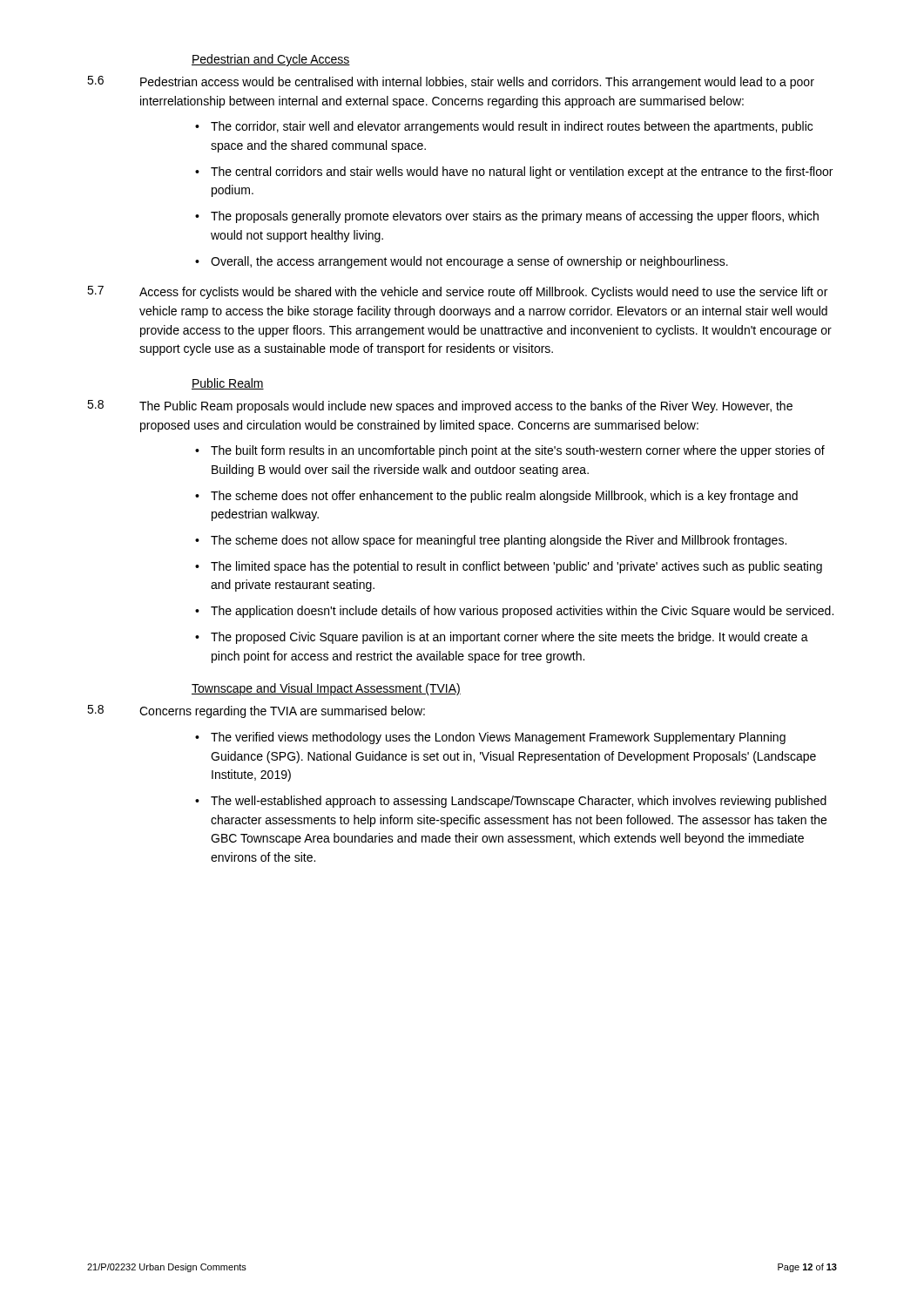Select the passage starting "7 Access for cyclists would be shared with"
Screen dimensions: 1307x924
tap(462, 321)
